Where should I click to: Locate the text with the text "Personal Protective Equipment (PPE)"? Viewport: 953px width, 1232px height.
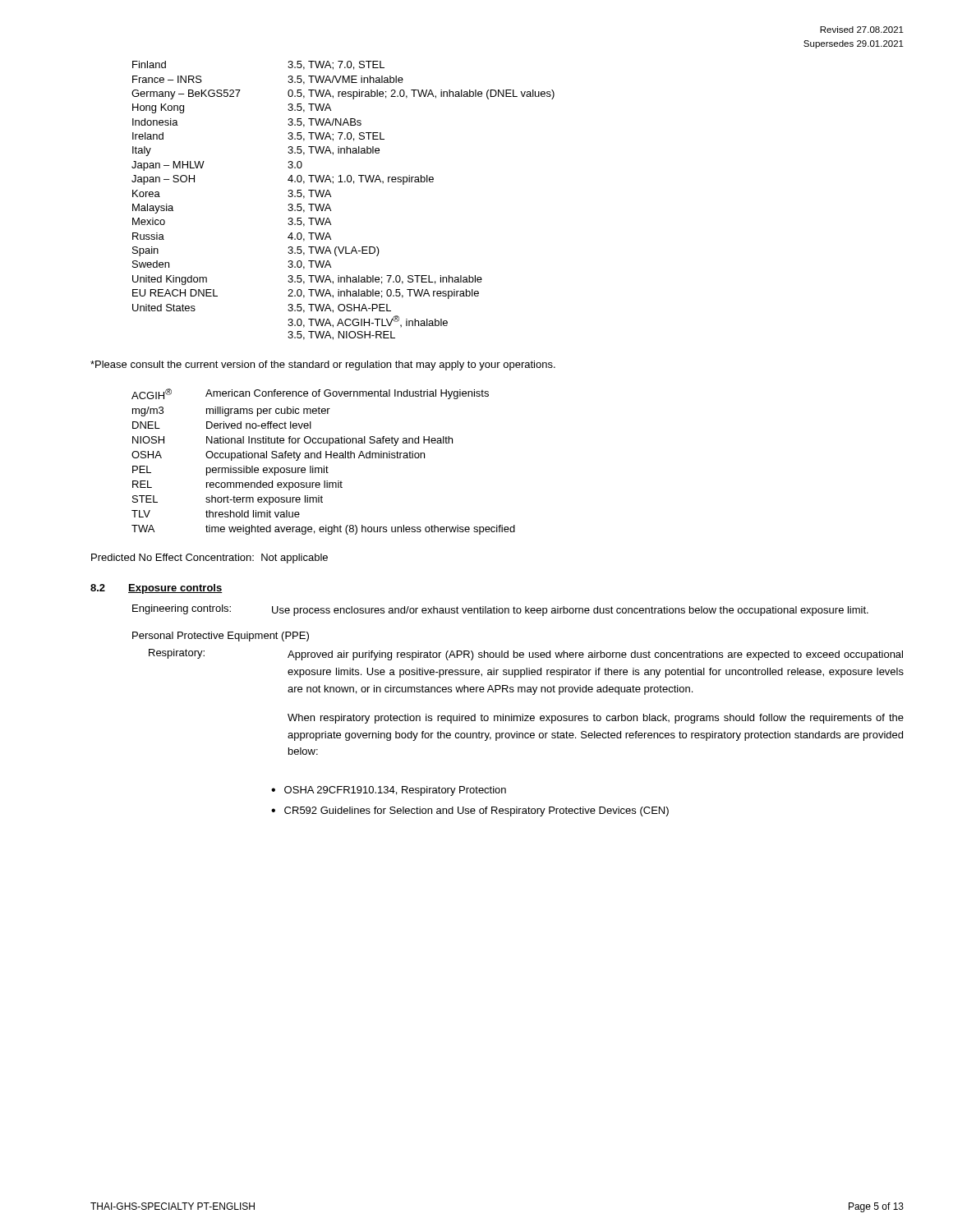[x=220, y=636]
